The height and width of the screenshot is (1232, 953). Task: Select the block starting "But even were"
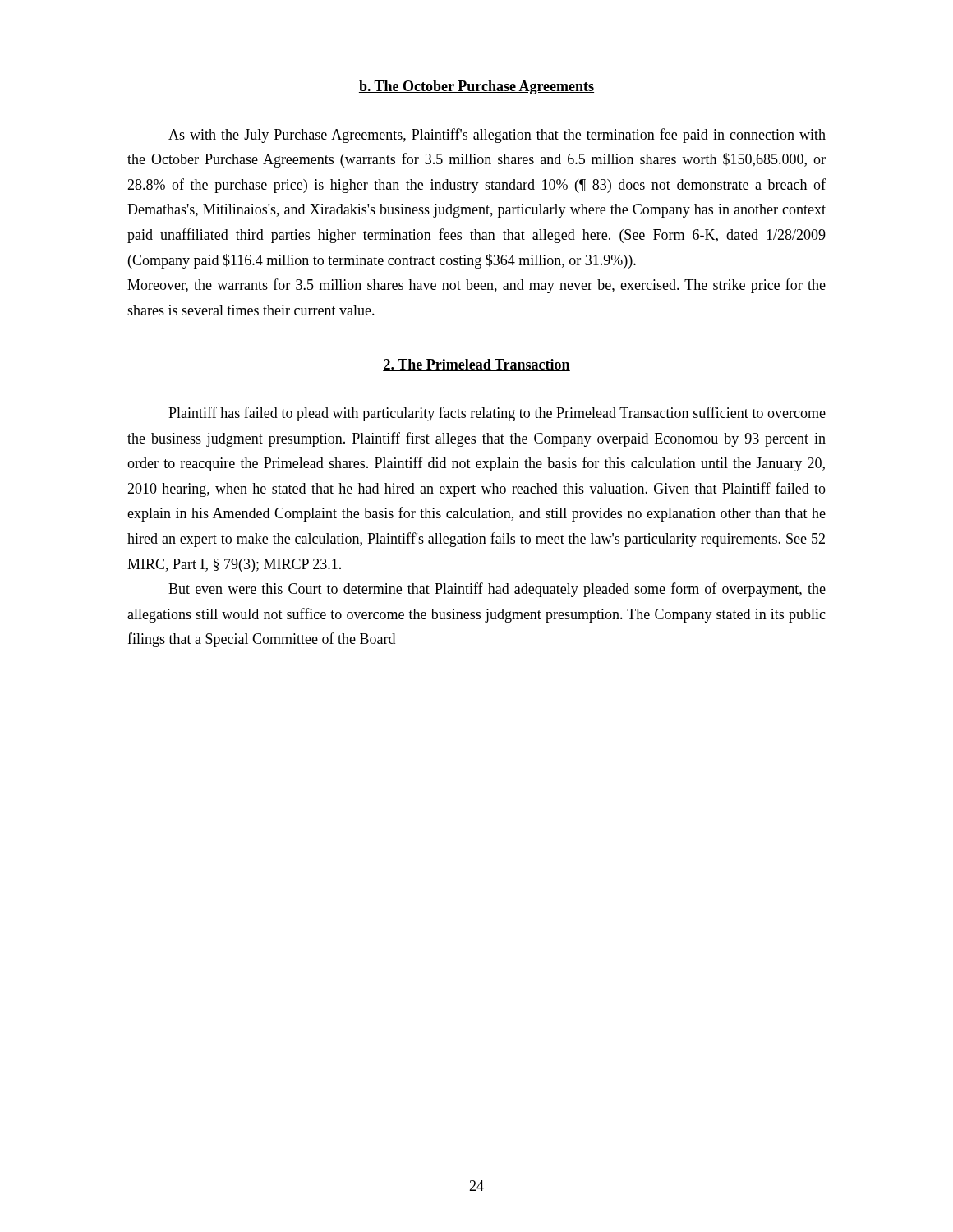click(x=476, y=614)
